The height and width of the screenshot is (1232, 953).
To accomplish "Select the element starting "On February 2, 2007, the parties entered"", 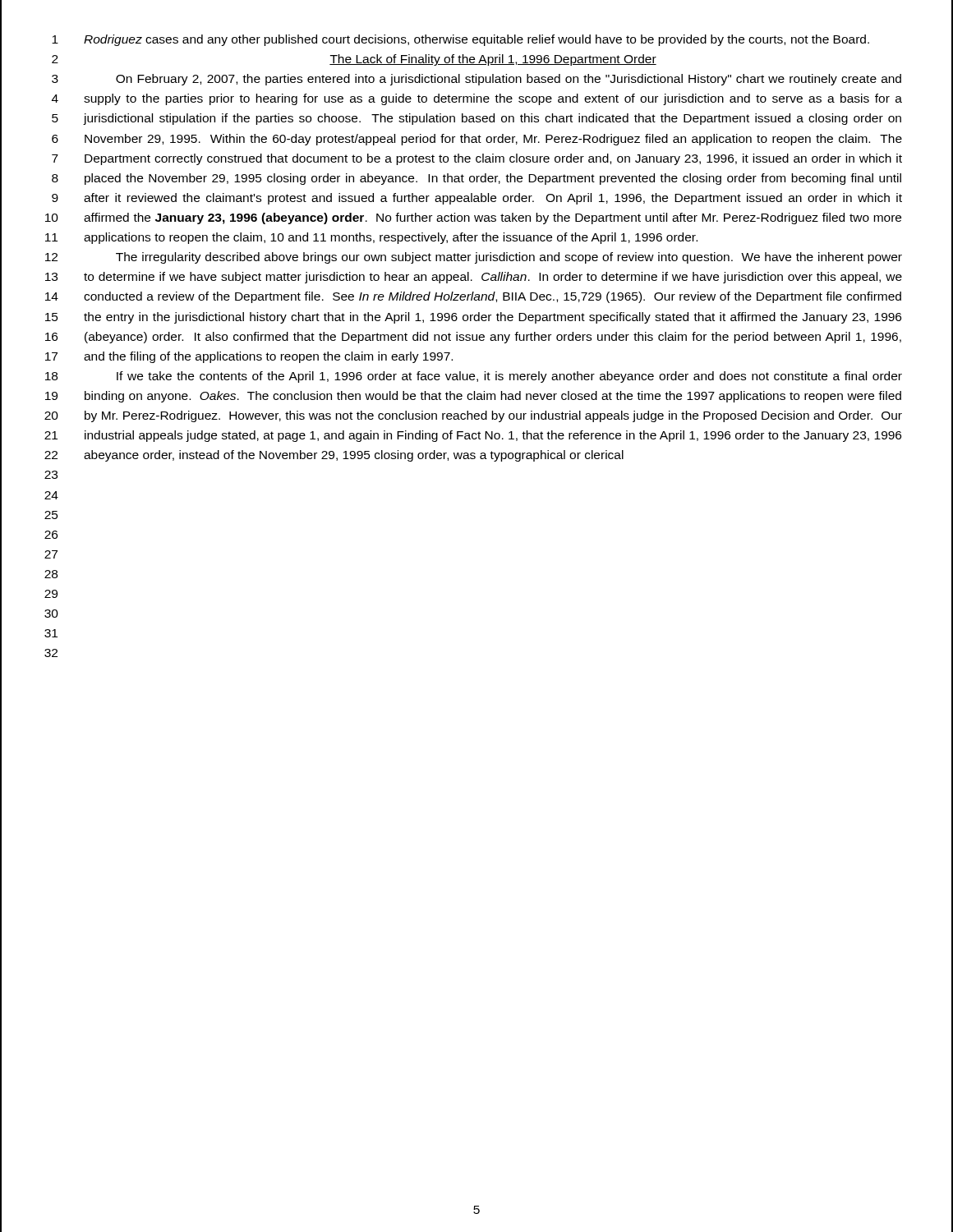I will pyautogui.click(x=493, y=158).
